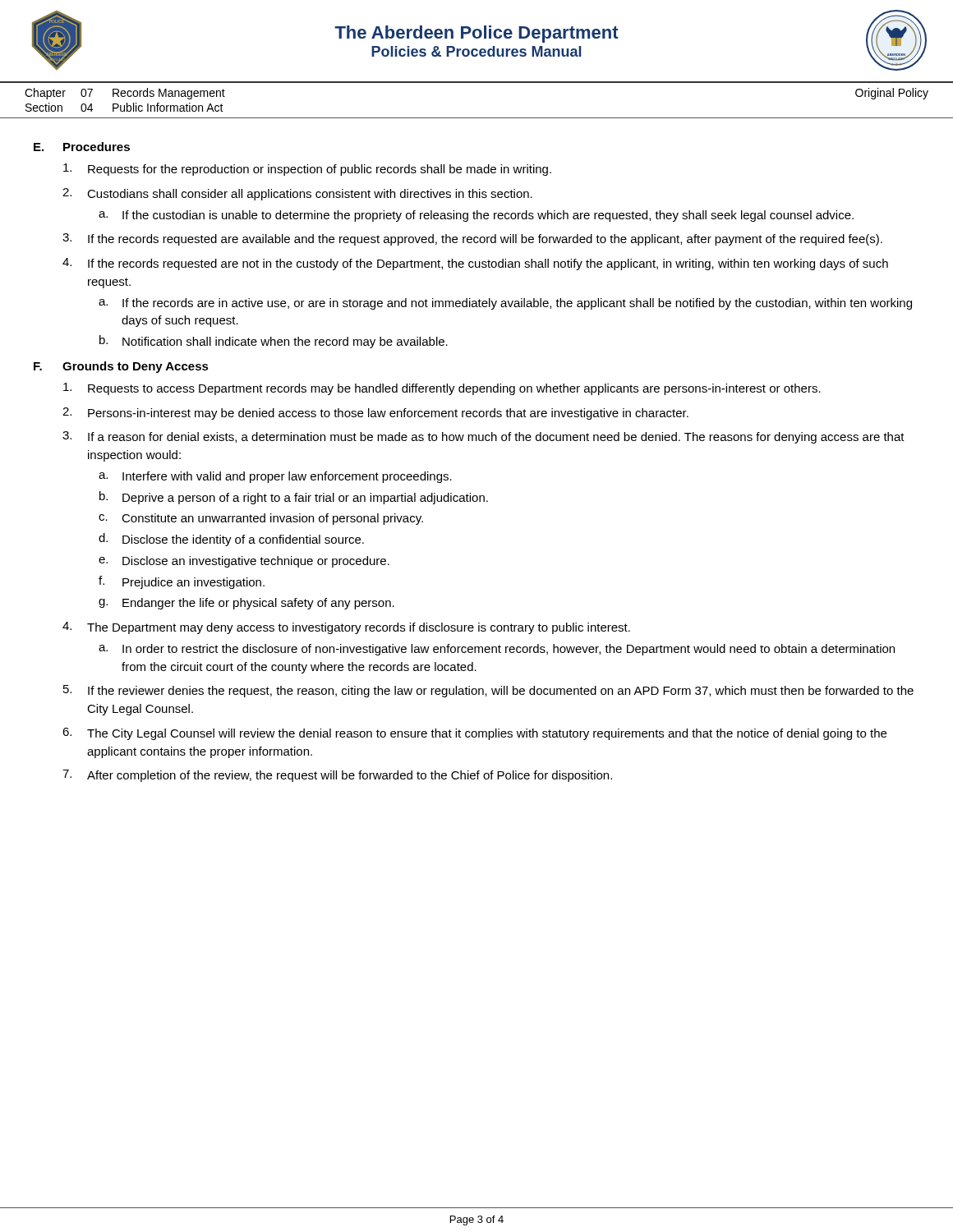Click on the passage starting "3. If a reason"
Viewport: 953px width, 1232px height.
pyautogui.click(x=491, y=446)
